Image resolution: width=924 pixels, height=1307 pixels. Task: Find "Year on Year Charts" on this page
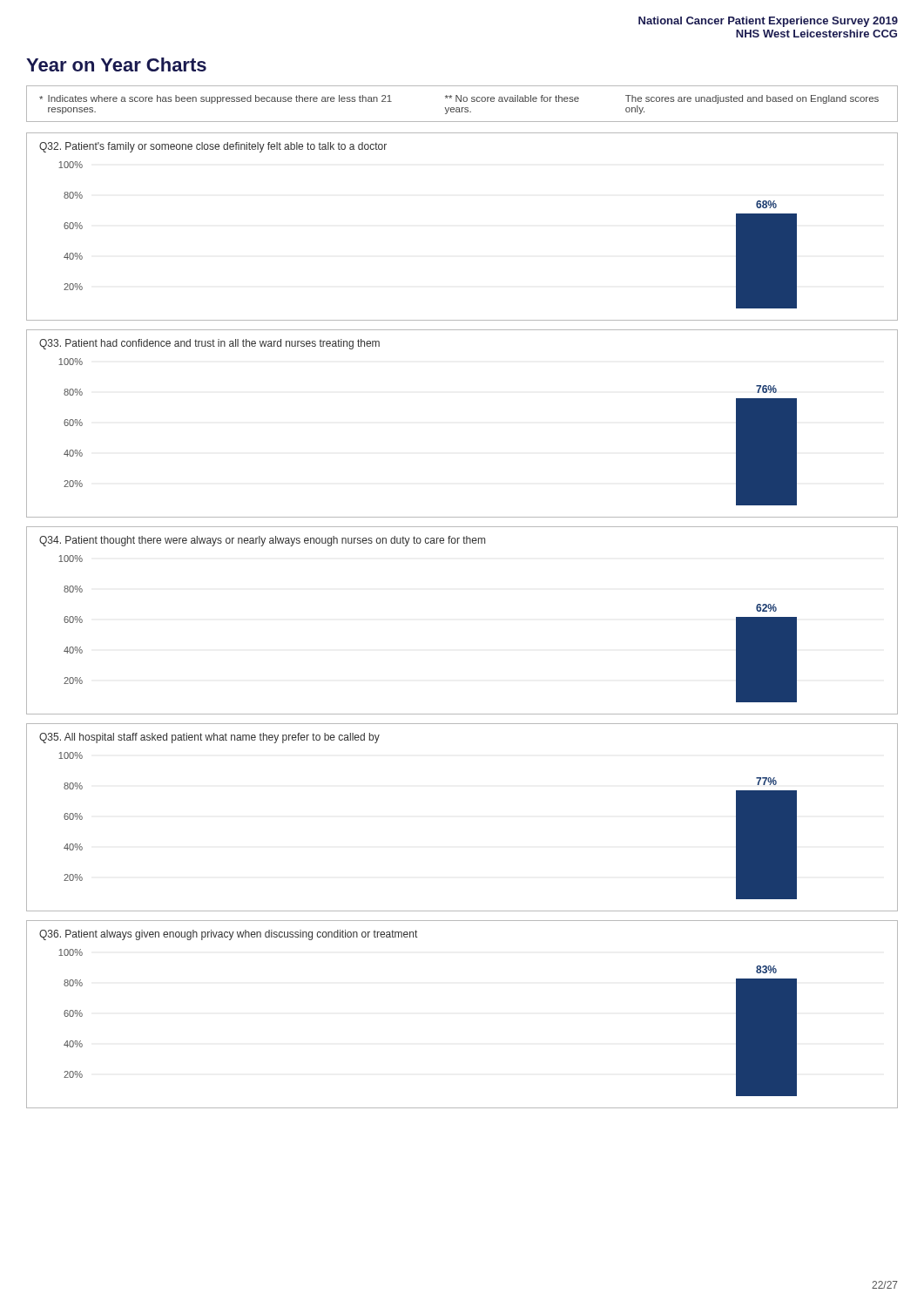coord(116,65)
